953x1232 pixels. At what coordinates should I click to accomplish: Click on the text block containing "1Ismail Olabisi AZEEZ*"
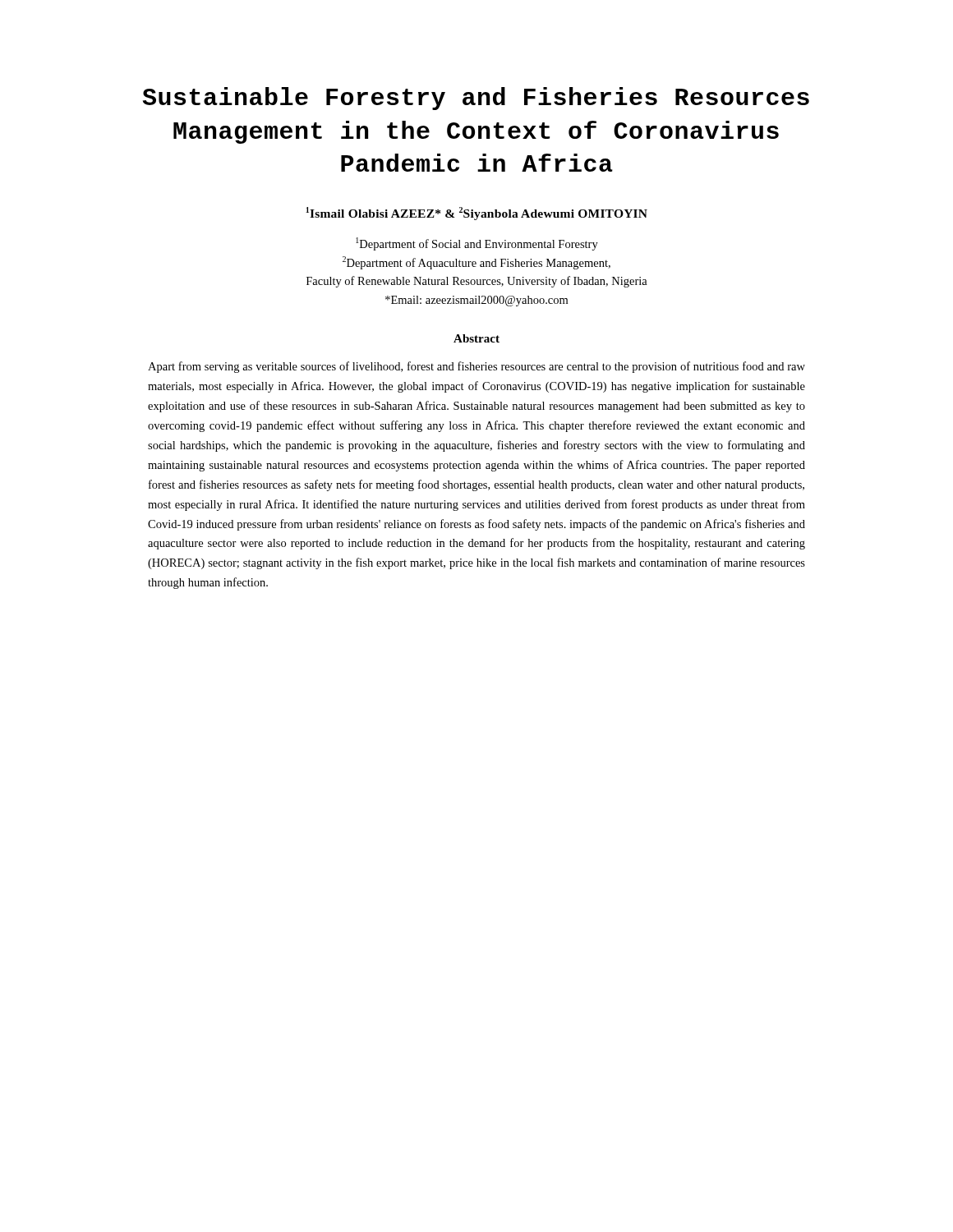click(x=476, y=212)
